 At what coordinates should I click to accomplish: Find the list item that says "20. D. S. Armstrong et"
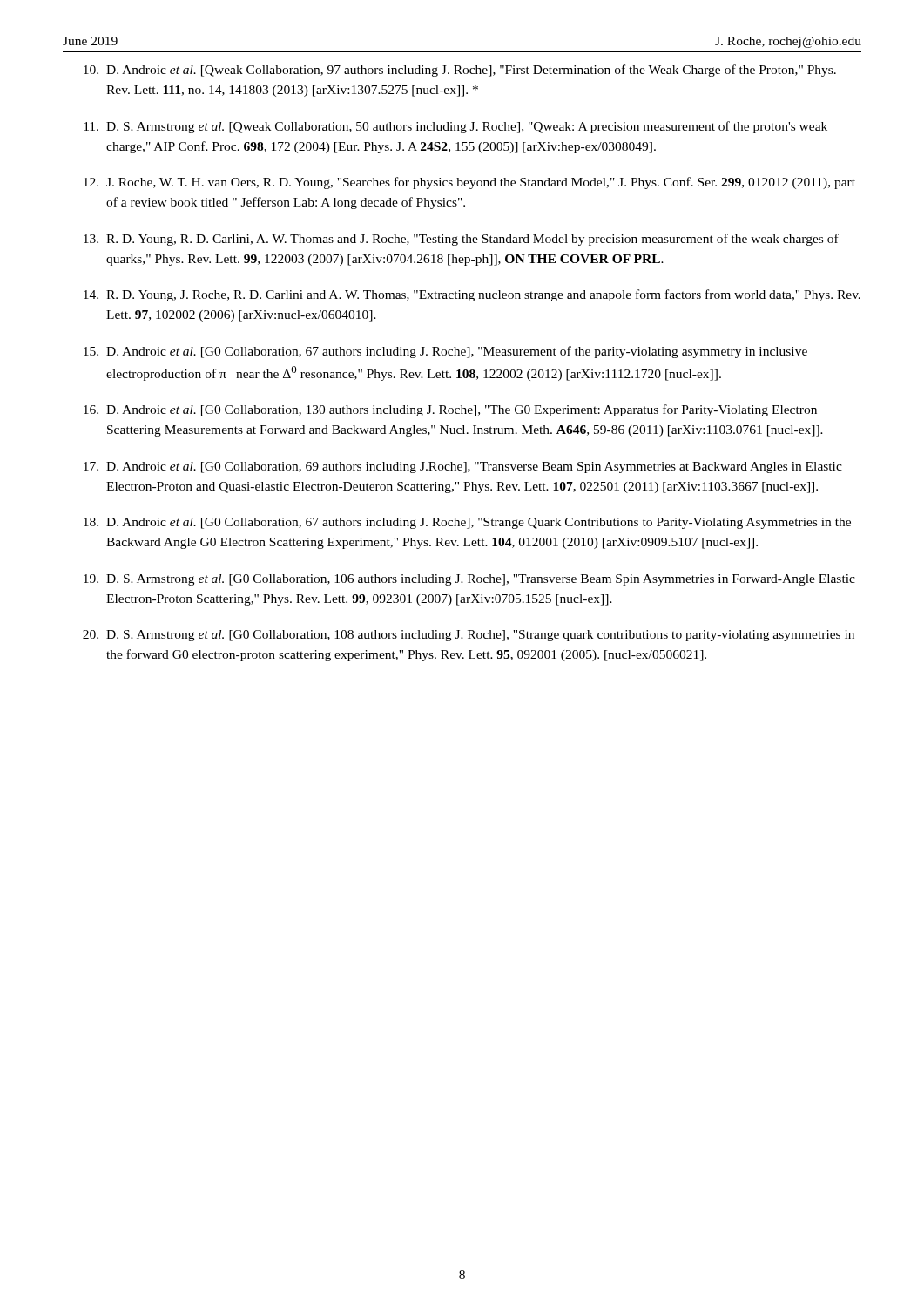click(462, 644)
